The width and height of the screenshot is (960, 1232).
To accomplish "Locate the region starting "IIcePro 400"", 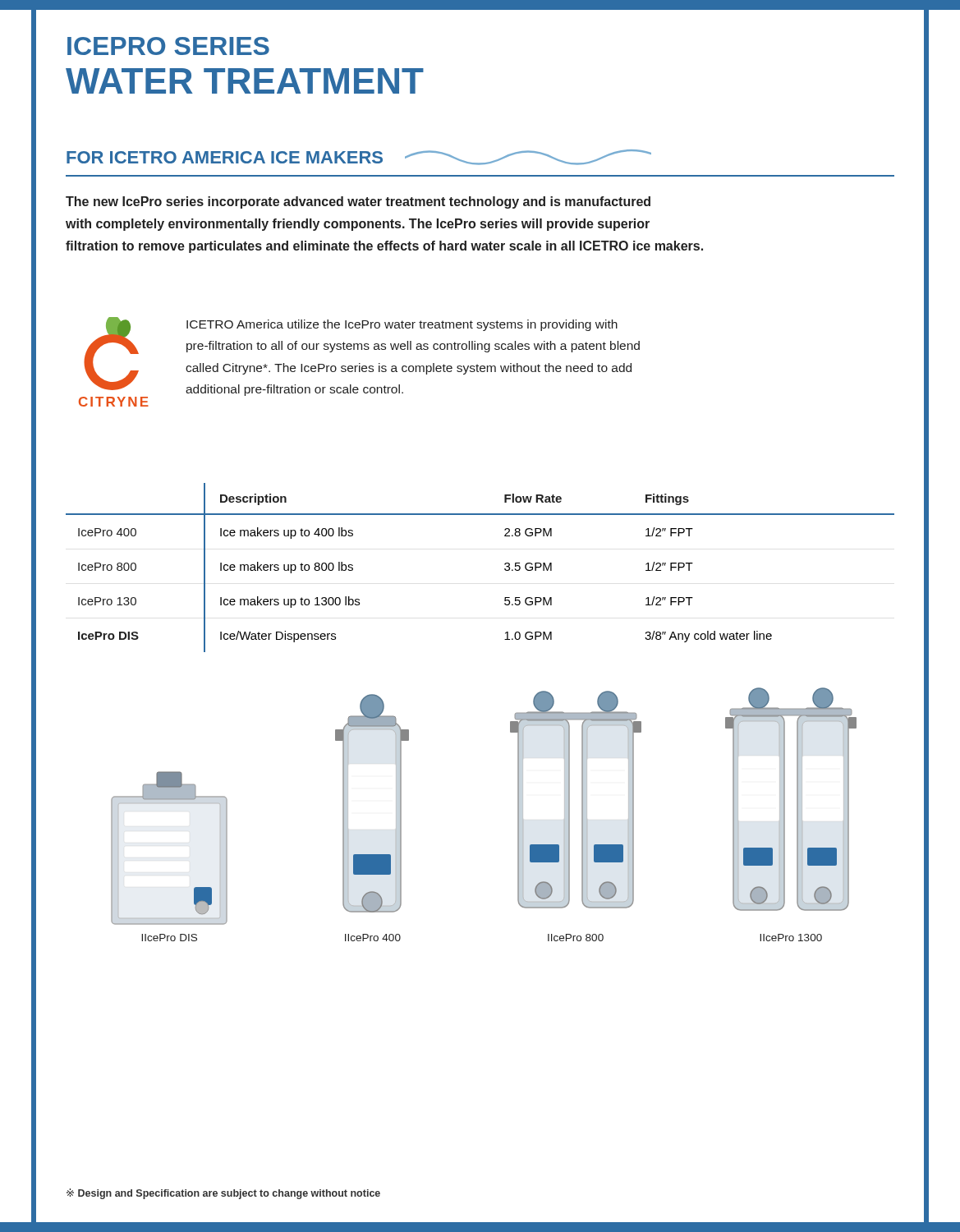I will tap(372, 938).
